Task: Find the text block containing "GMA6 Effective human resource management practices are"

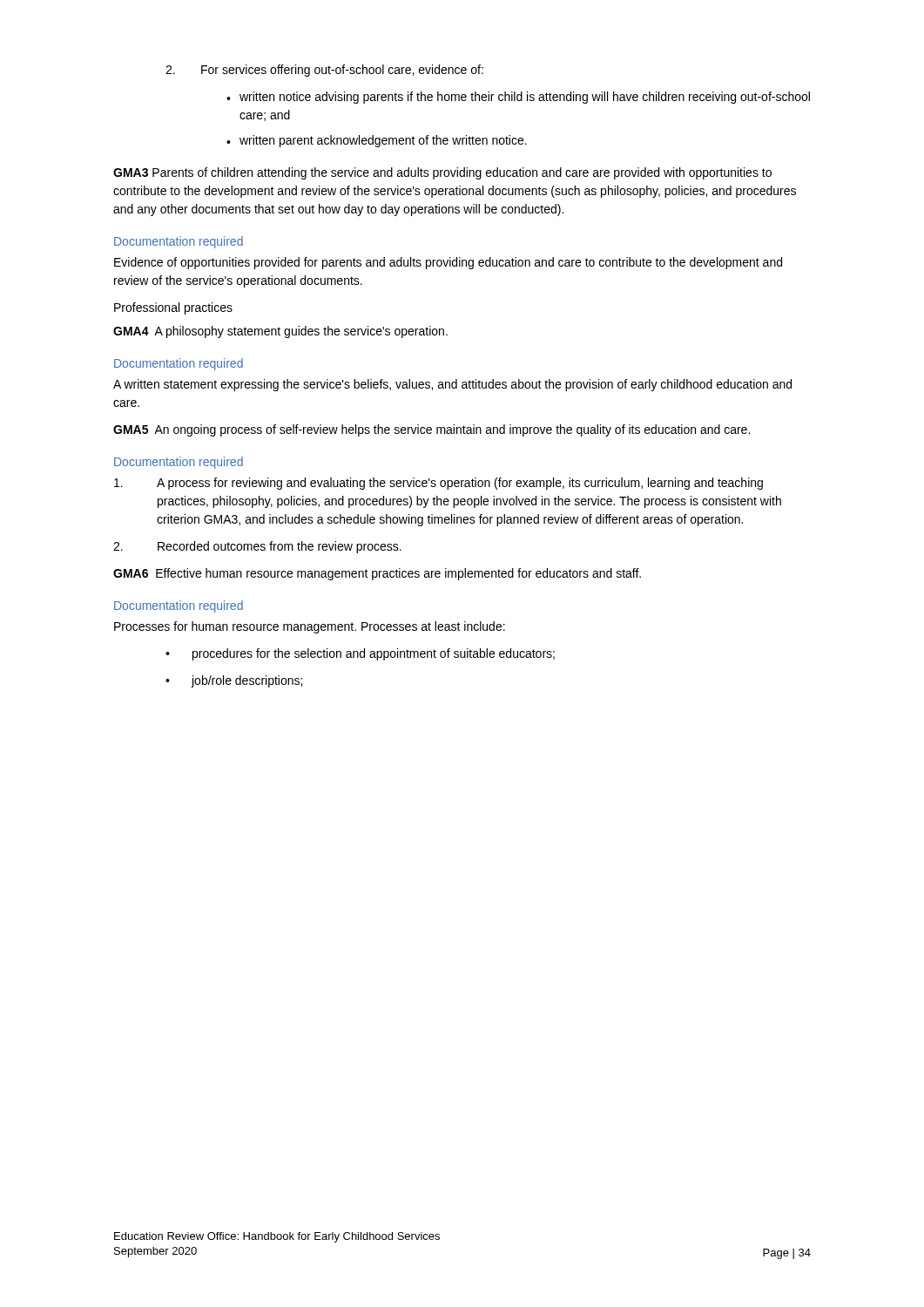Action: click(x=378, y=573)
